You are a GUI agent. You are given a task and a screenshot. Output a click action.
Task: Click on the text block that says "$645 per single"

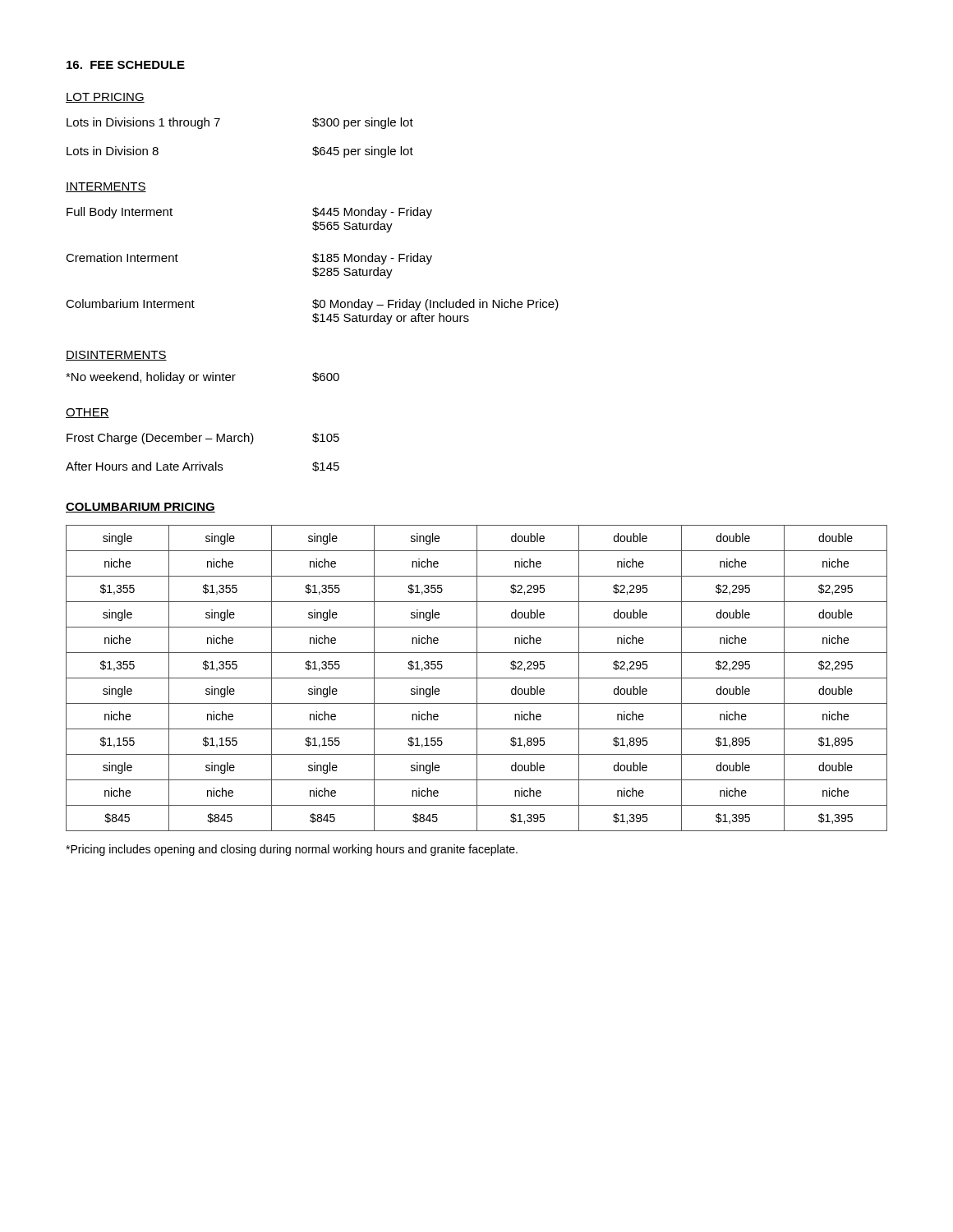363,151
